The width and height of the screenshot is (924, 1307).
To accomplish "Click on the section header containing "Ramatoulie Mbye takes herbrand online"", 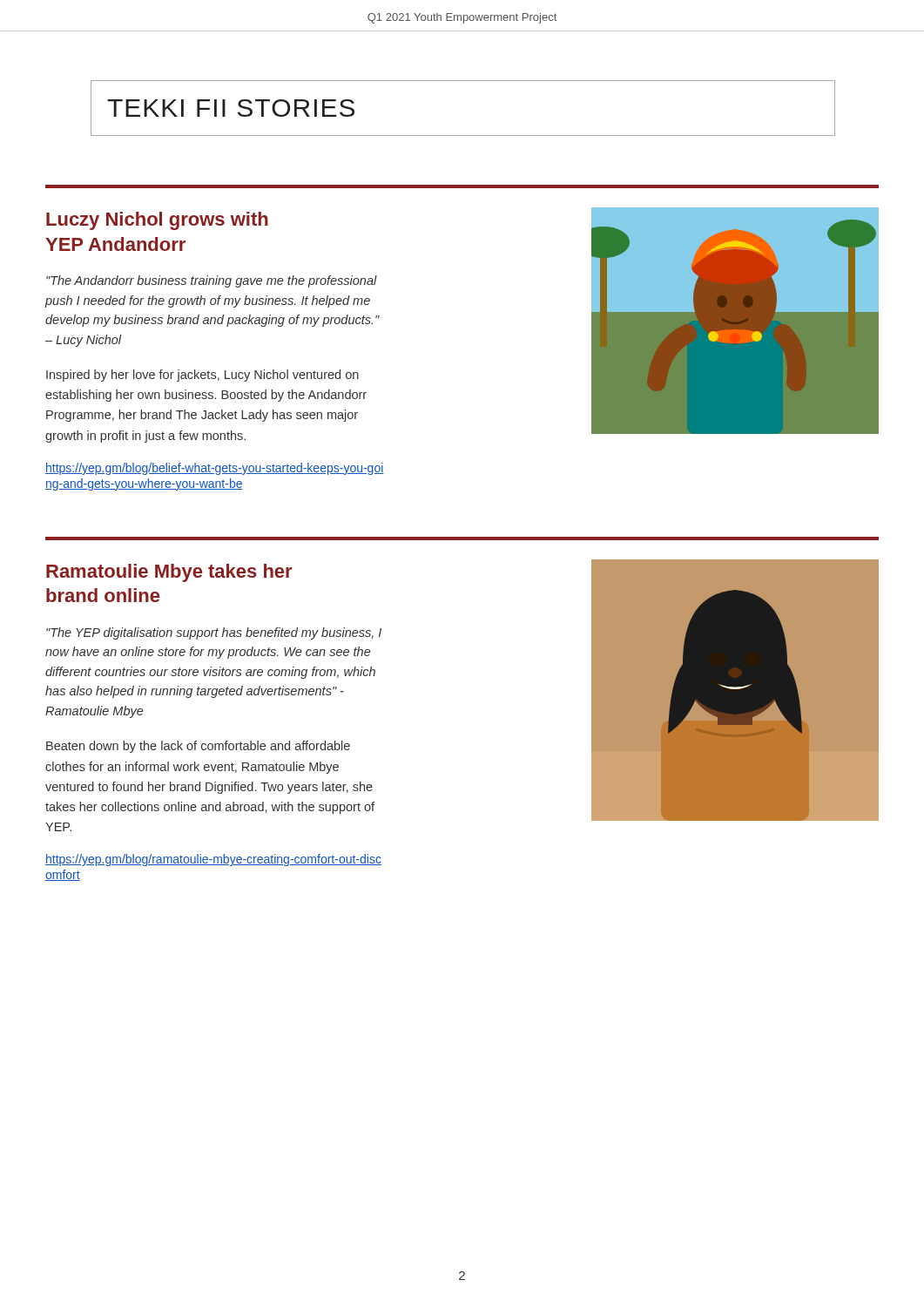I will (x=169, y=583).
